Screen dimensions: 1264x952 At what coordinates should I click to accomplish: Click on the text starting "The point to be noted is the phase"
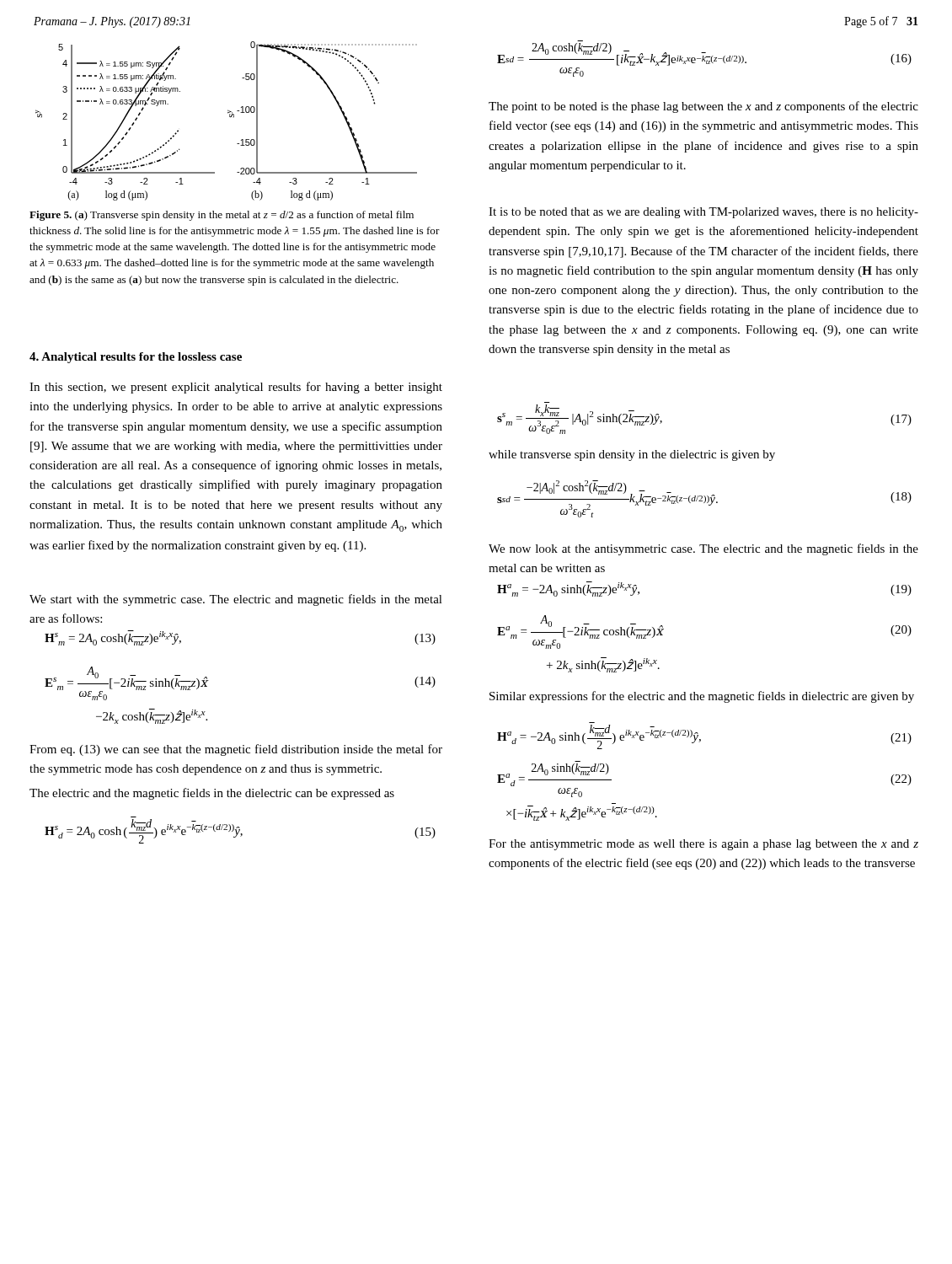(703, 136)
